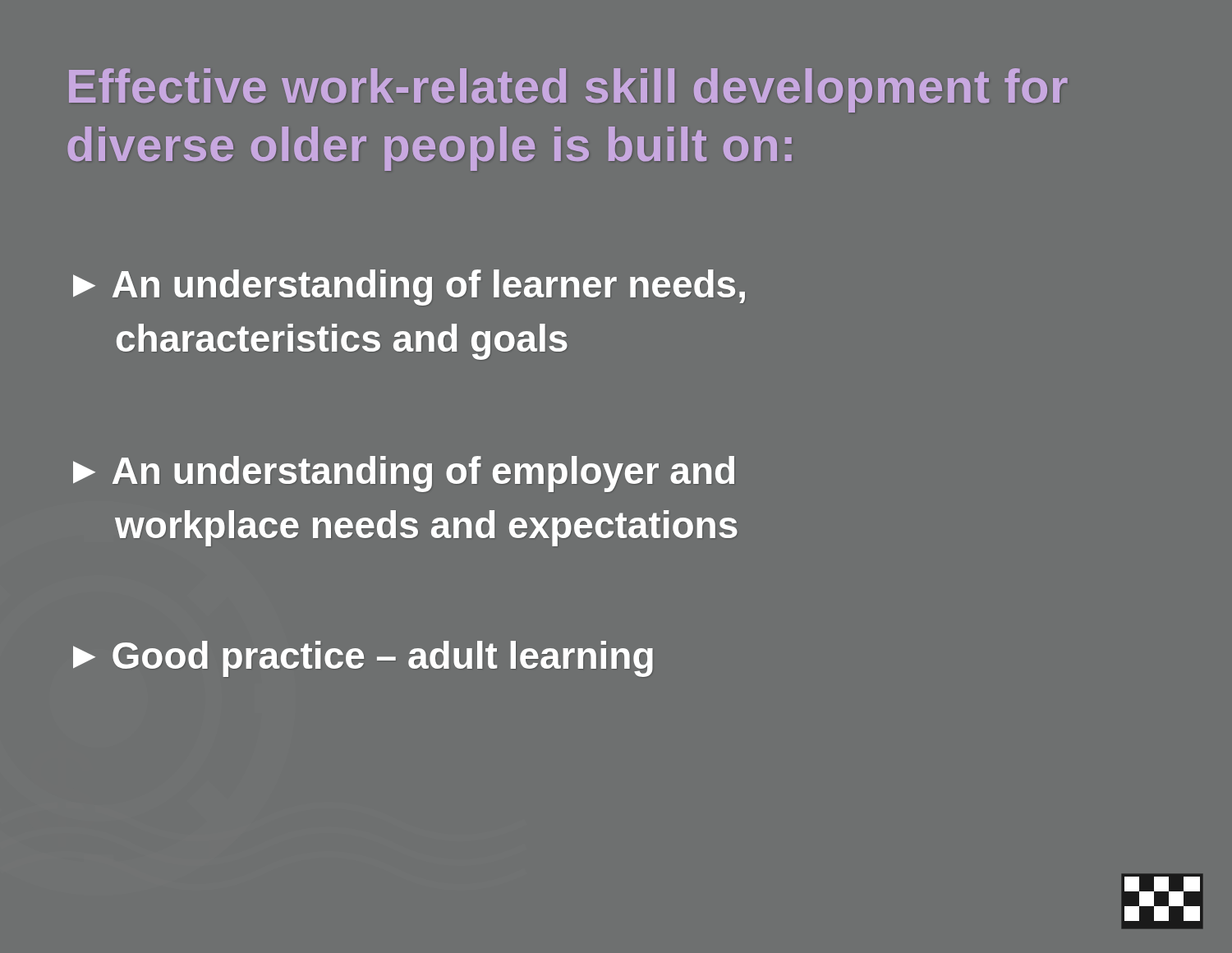Find the title
This screenshot has height=953, width=1232.
point(616,116)
